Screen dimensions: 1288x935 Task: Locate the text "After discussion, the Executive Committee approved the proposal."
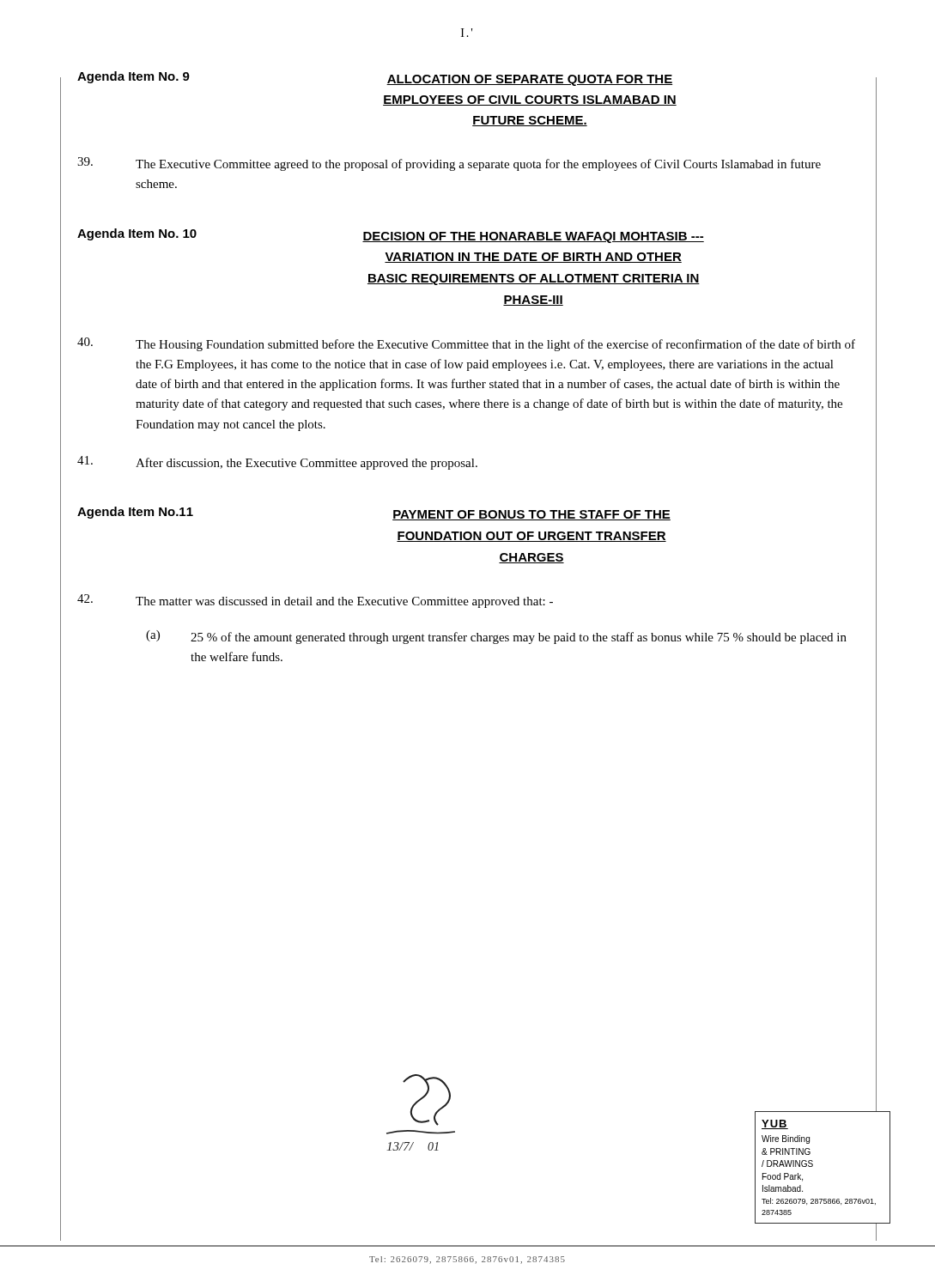[x=468, y=463]
